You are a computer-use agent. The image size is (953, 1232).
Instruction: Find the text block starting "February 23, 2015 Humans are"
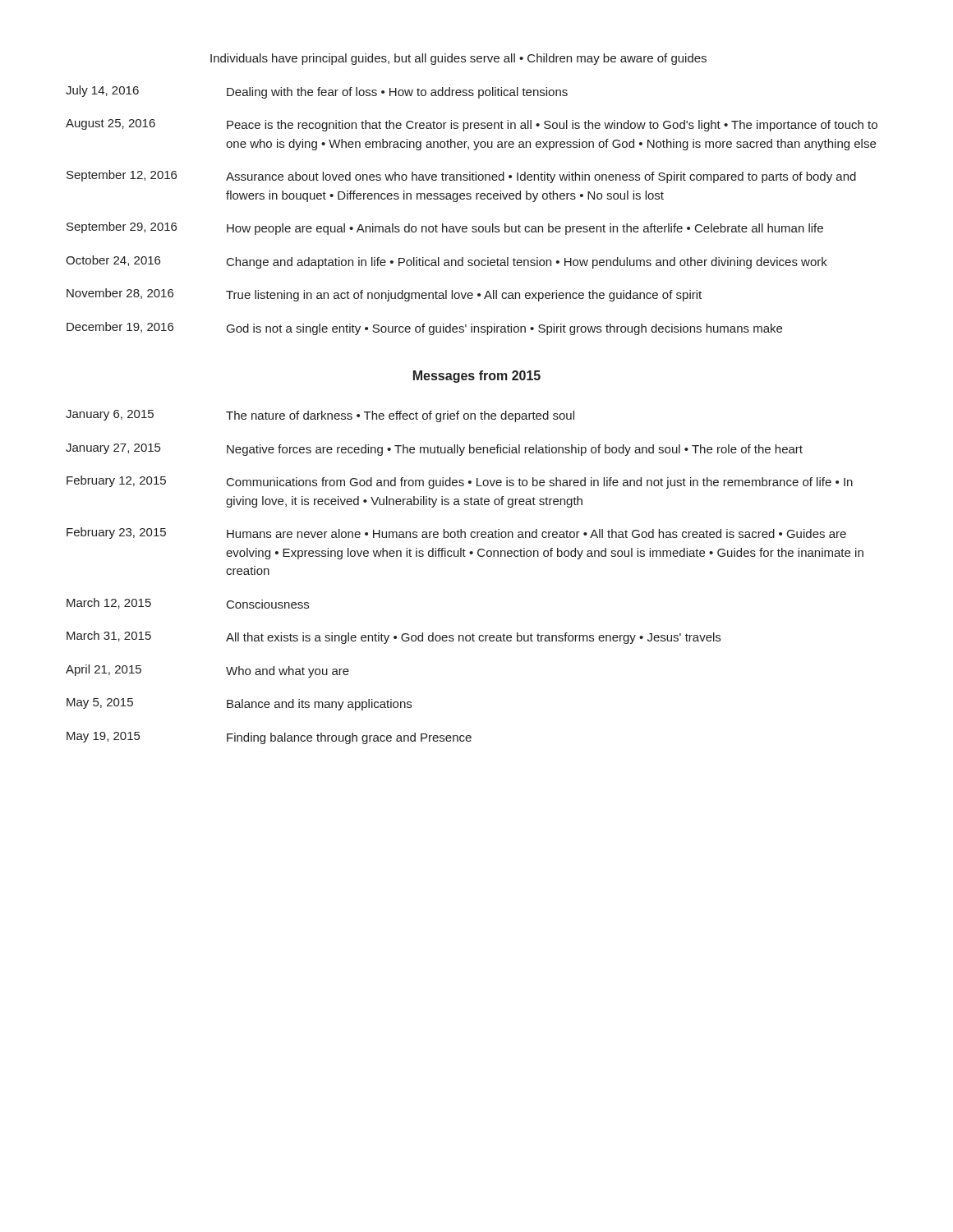tap(476, 553)
